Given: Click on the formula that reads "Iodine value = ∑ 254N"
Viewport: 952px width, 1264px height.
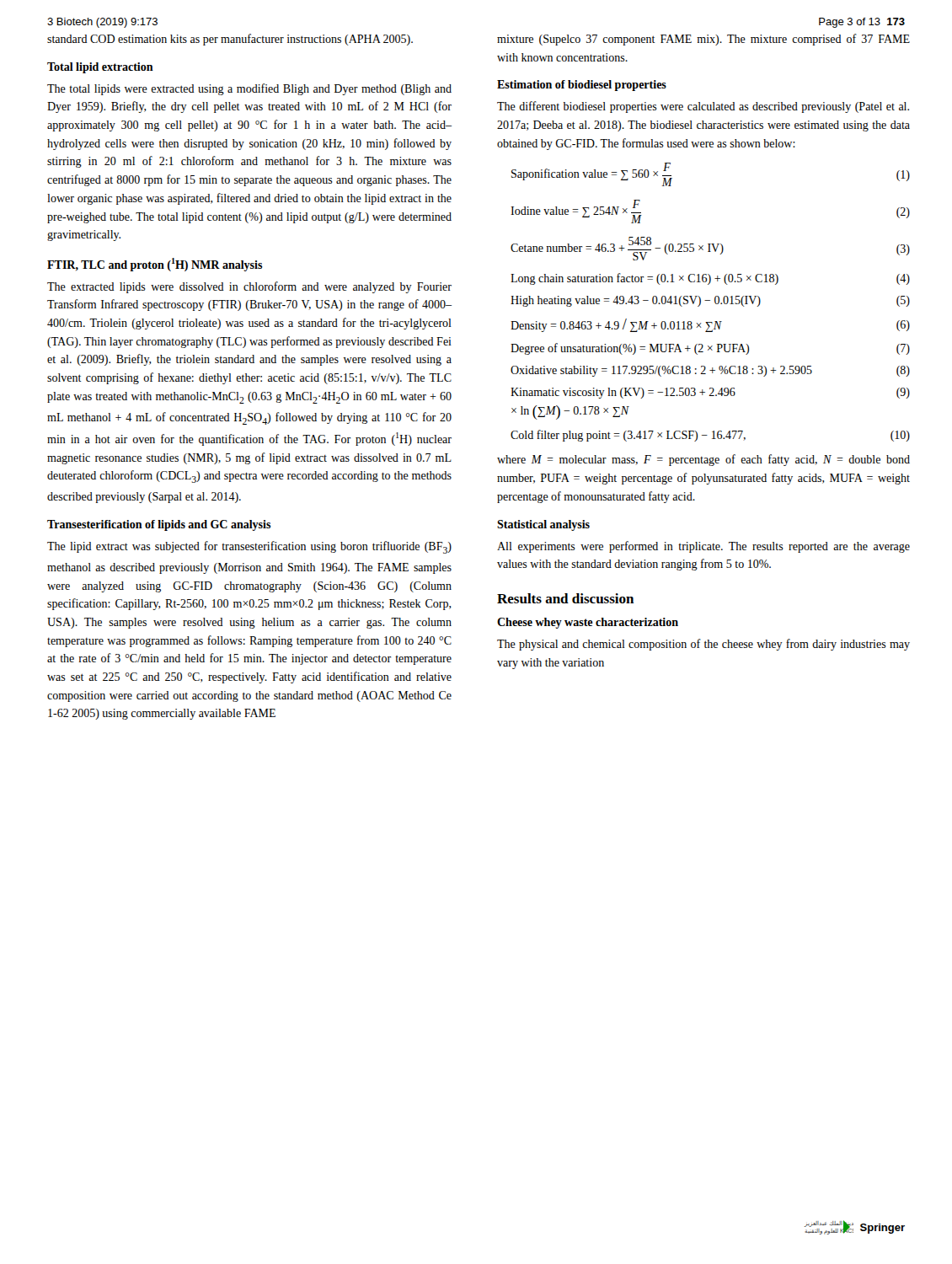Looking at the screenshot, I should pyautogui.click(x=586, y=211).
